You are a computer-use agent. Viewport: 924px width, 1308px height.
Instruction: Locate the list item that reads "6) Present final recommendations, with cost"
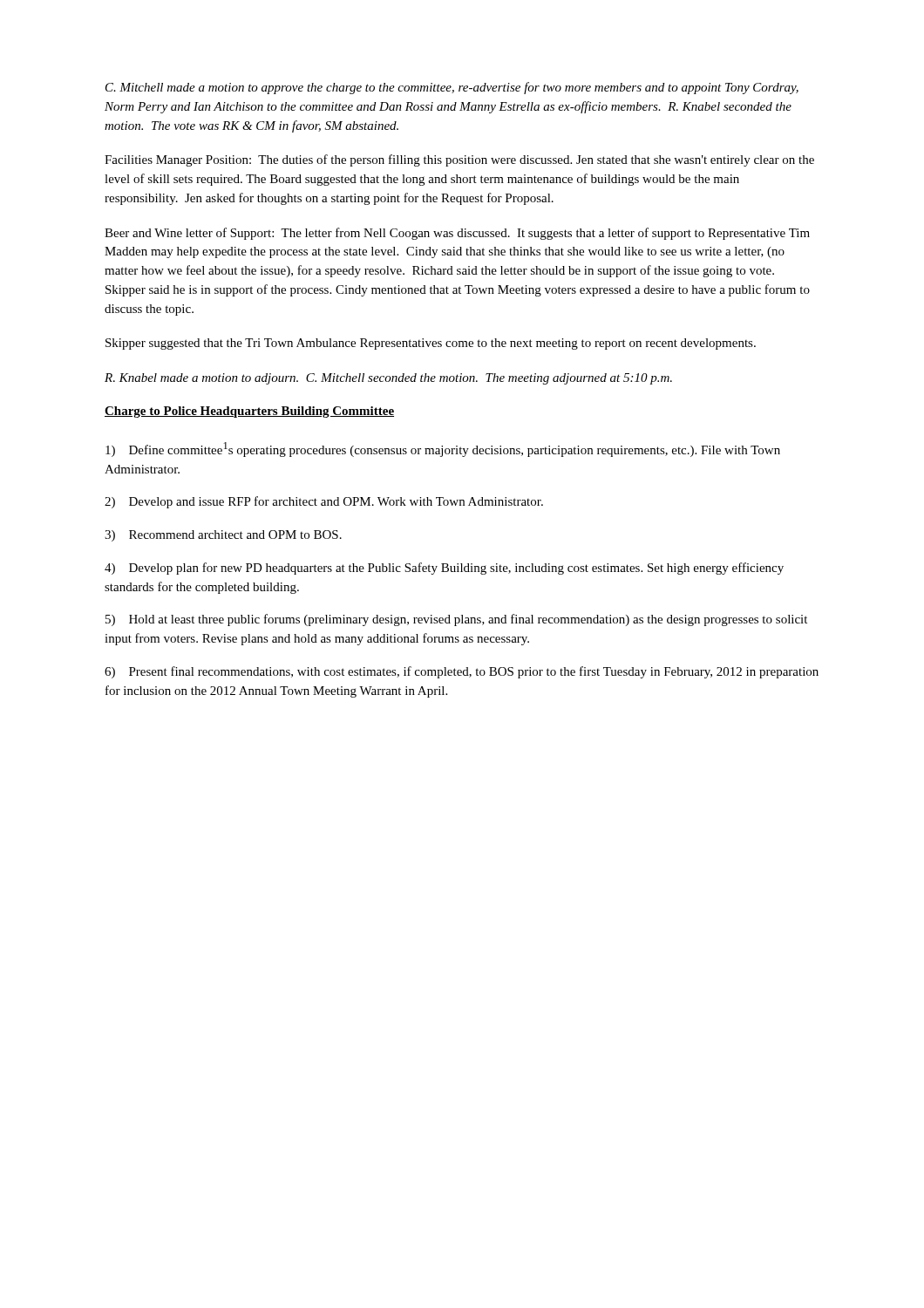(x=462, y=681)
